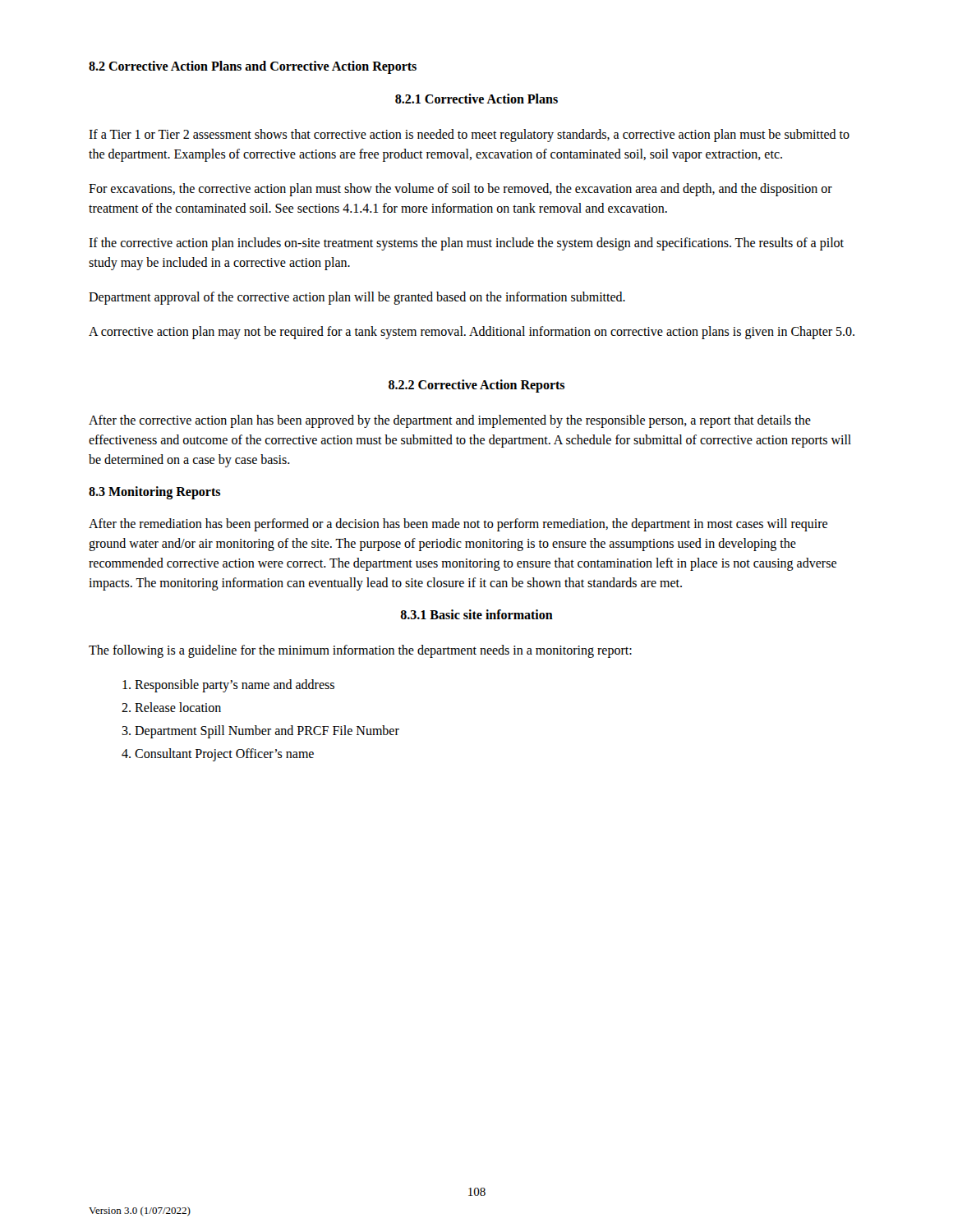Select the passage starting "2. Release location"
953x1232 pixels.
click(171, 708)
